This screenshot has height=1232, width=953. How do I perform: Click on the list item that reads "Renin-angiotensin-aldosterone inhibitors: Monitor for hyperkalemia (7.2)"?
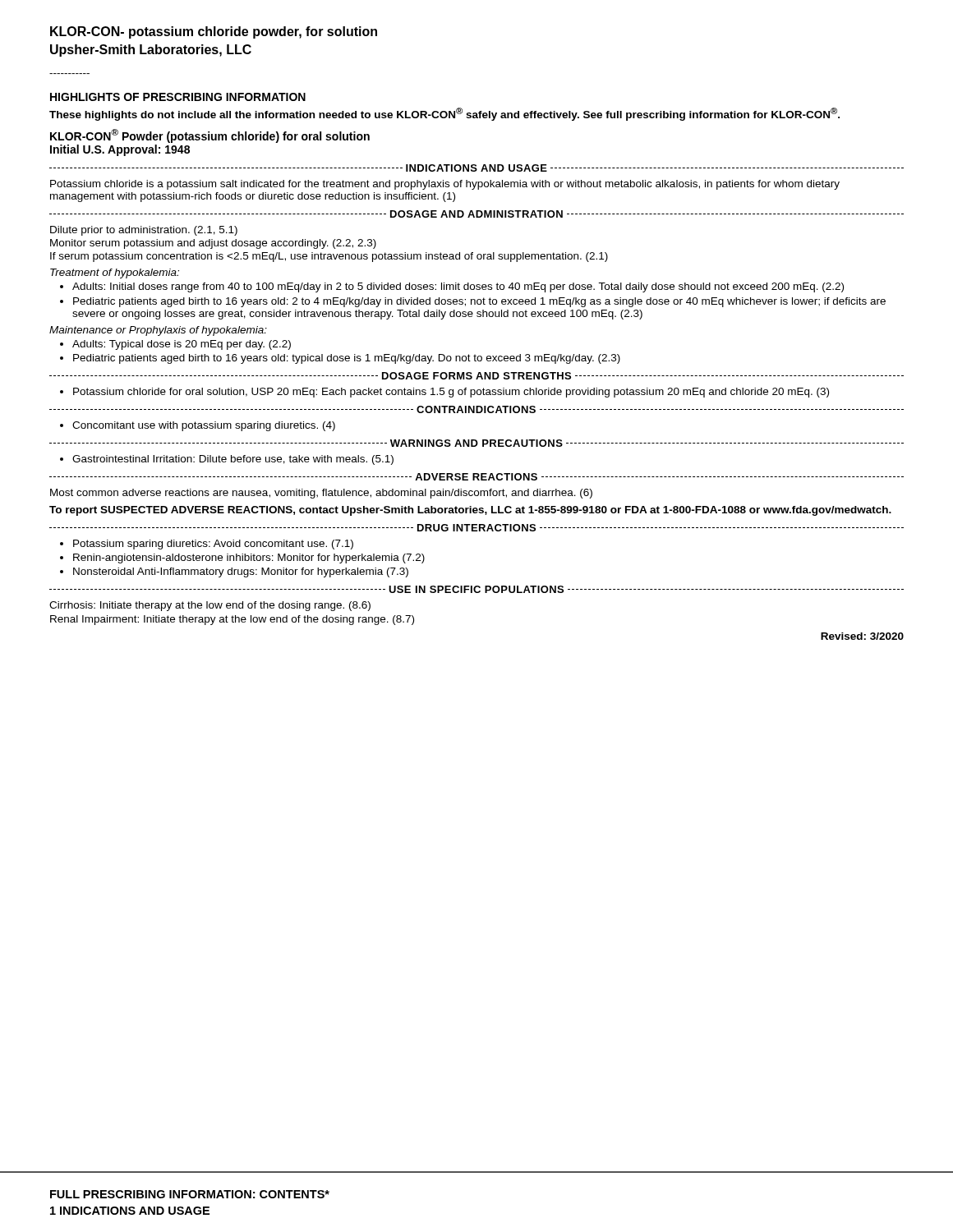[x=249, y=558]
